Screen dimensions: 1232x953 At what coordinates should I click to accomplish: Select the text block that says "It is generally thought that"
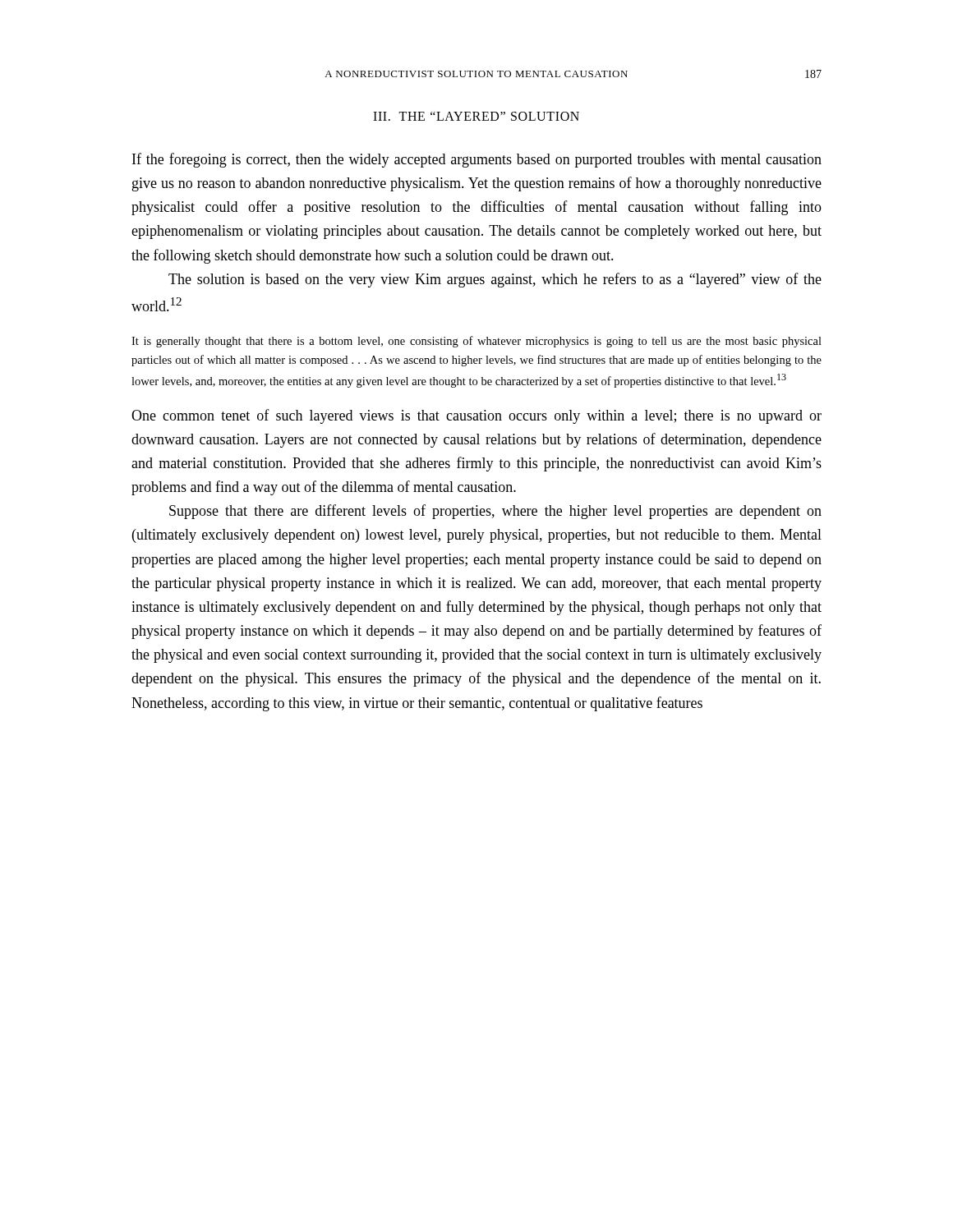[x=476, y=361]
